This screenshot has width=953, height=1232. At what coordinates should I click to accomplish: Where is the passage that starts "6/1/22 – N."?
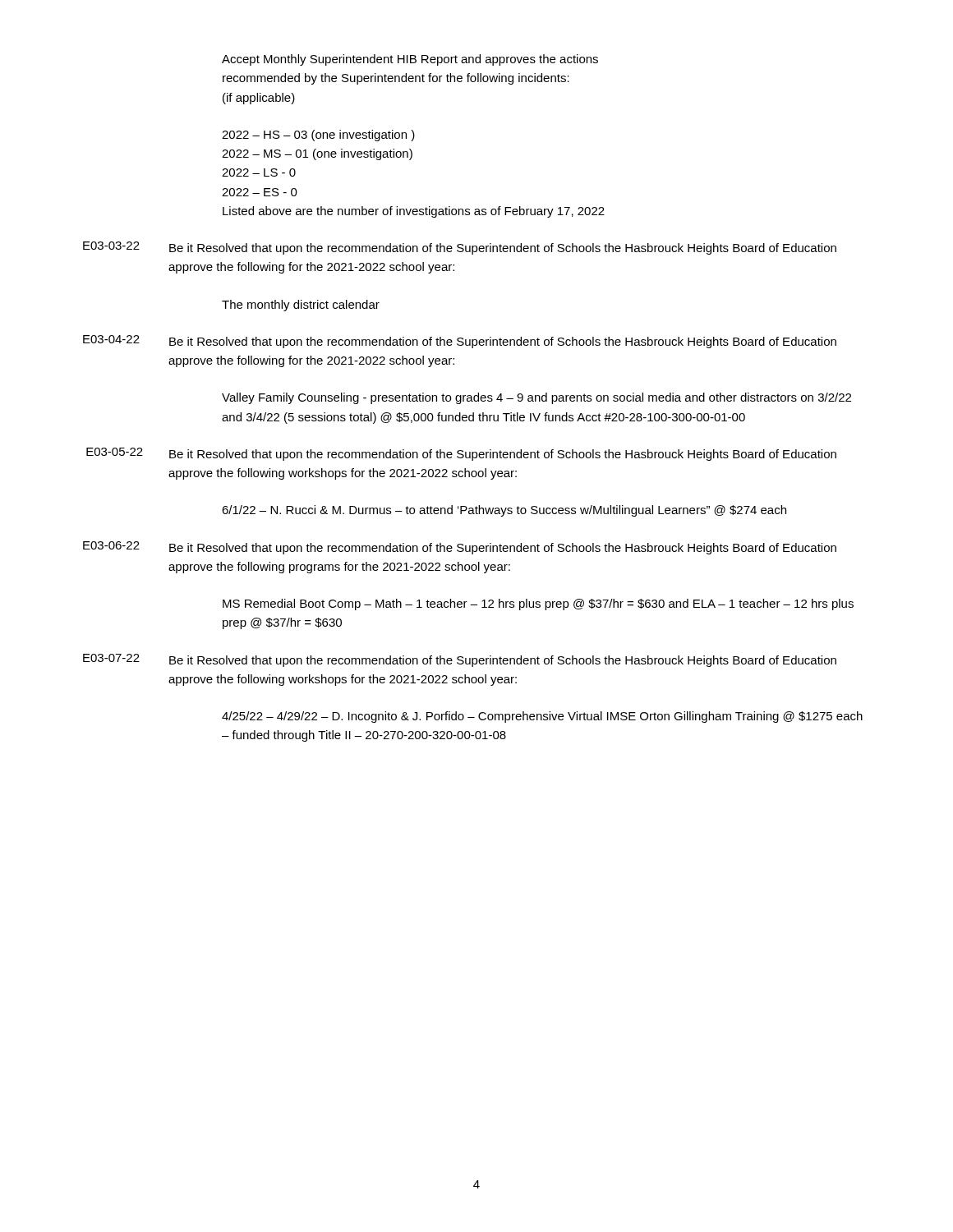[504, 510]
